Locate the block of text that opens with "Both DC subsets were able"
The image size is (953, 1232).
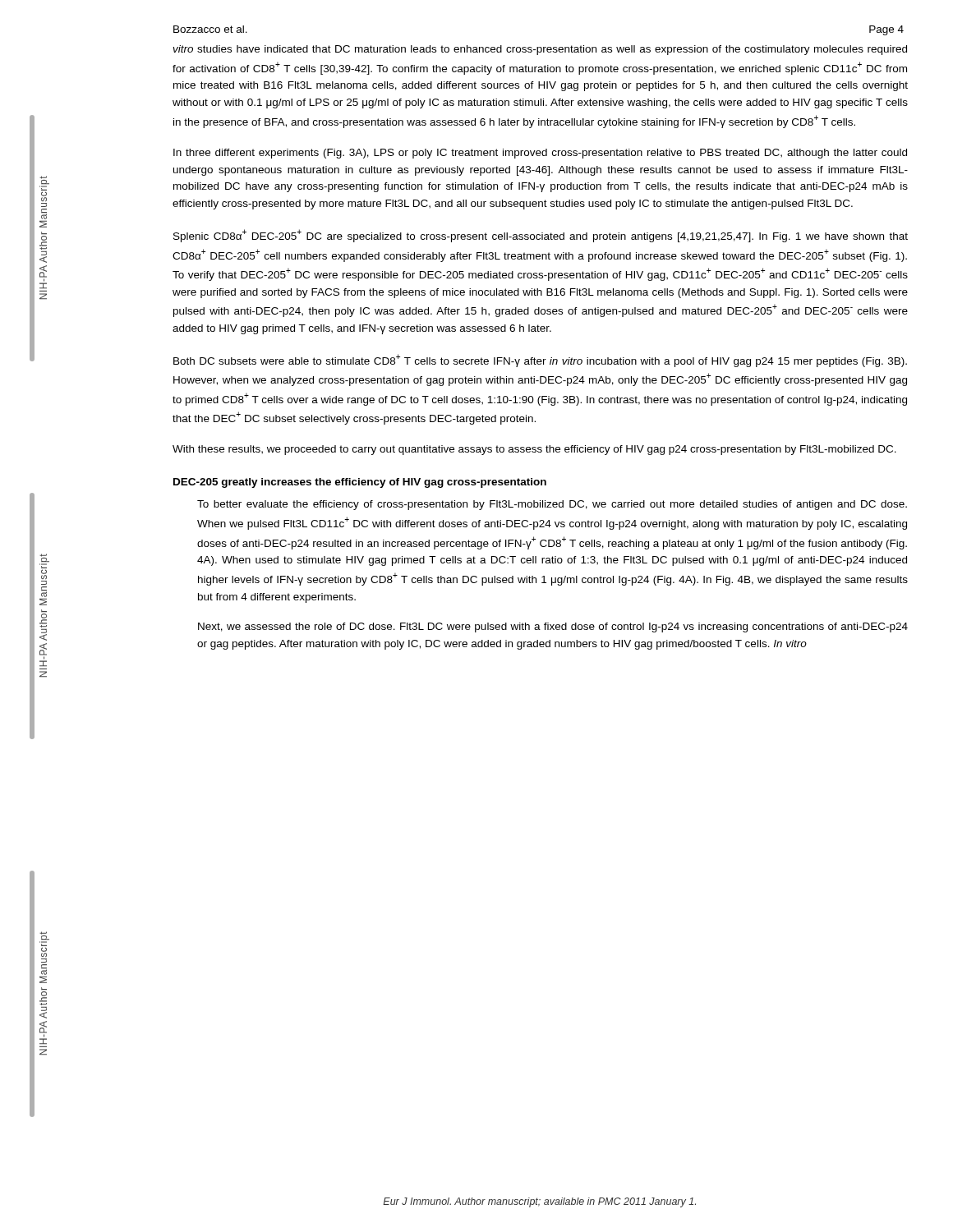pyautogui.click(x=540, y=388)
